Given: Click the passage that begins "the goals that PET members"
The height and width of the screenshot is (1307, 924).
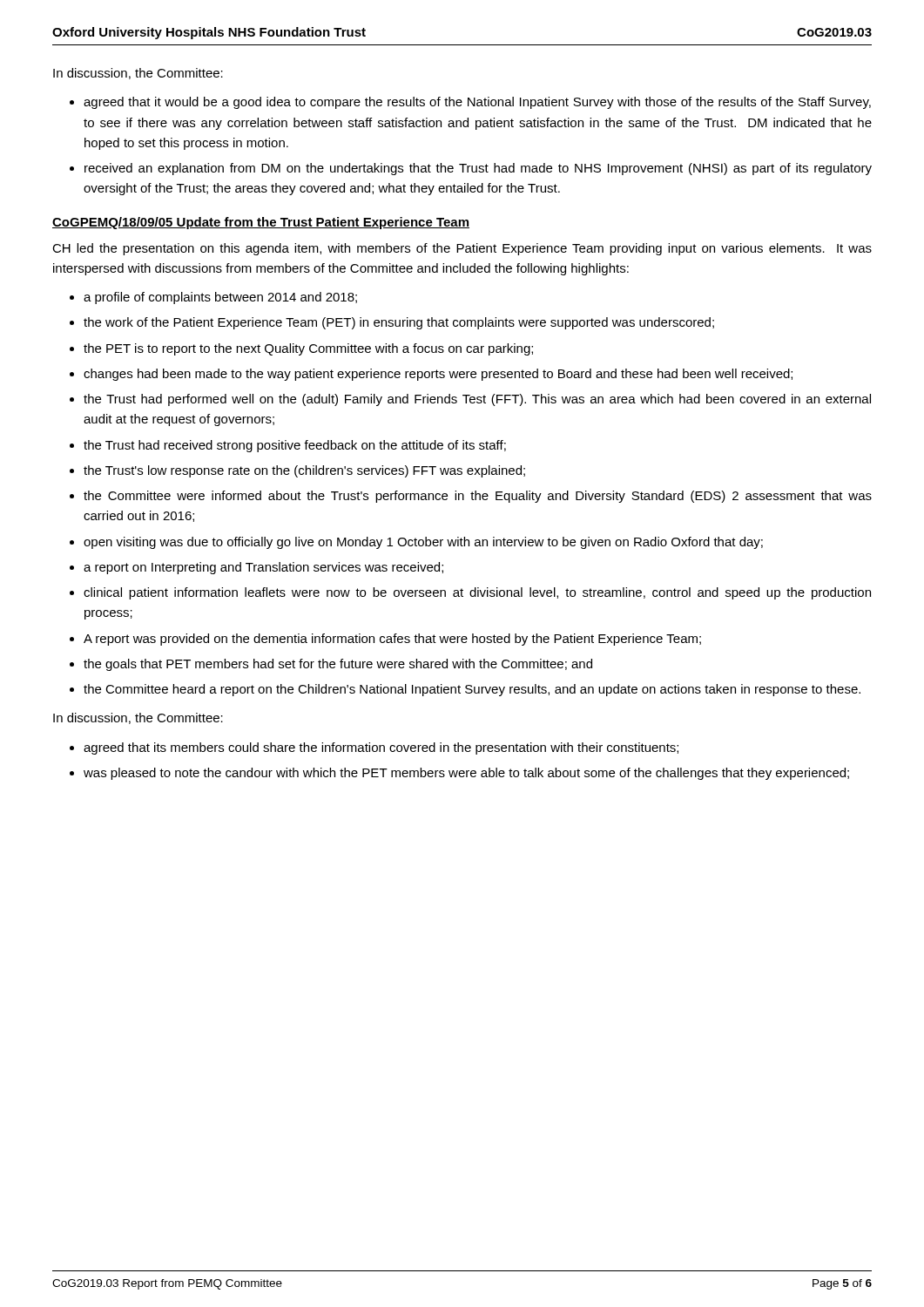Looking at the screenshot, I should [338, 663].
